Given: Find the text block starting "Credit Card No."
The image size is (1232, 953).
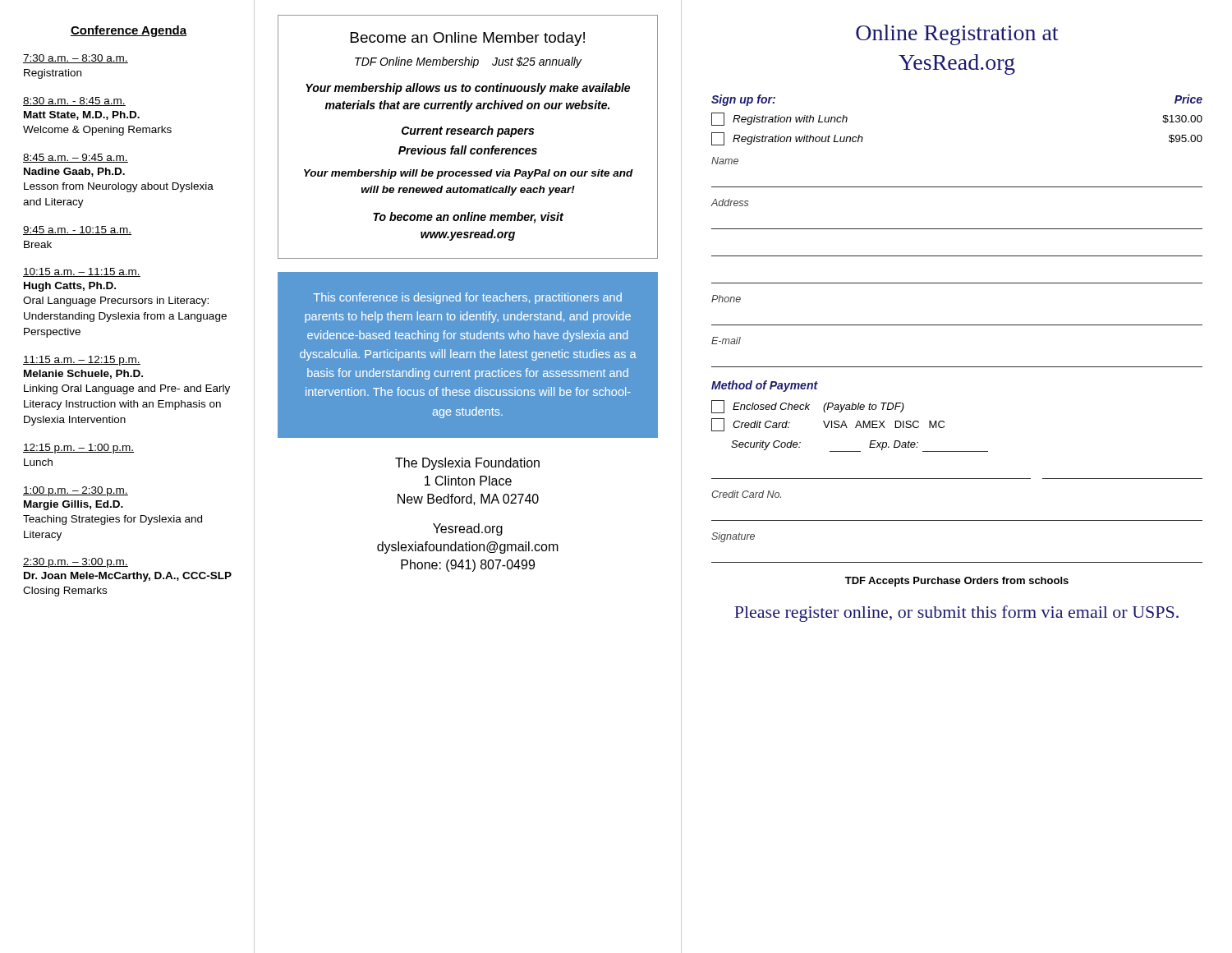Looking at the screenshot, I should point(746,494).
